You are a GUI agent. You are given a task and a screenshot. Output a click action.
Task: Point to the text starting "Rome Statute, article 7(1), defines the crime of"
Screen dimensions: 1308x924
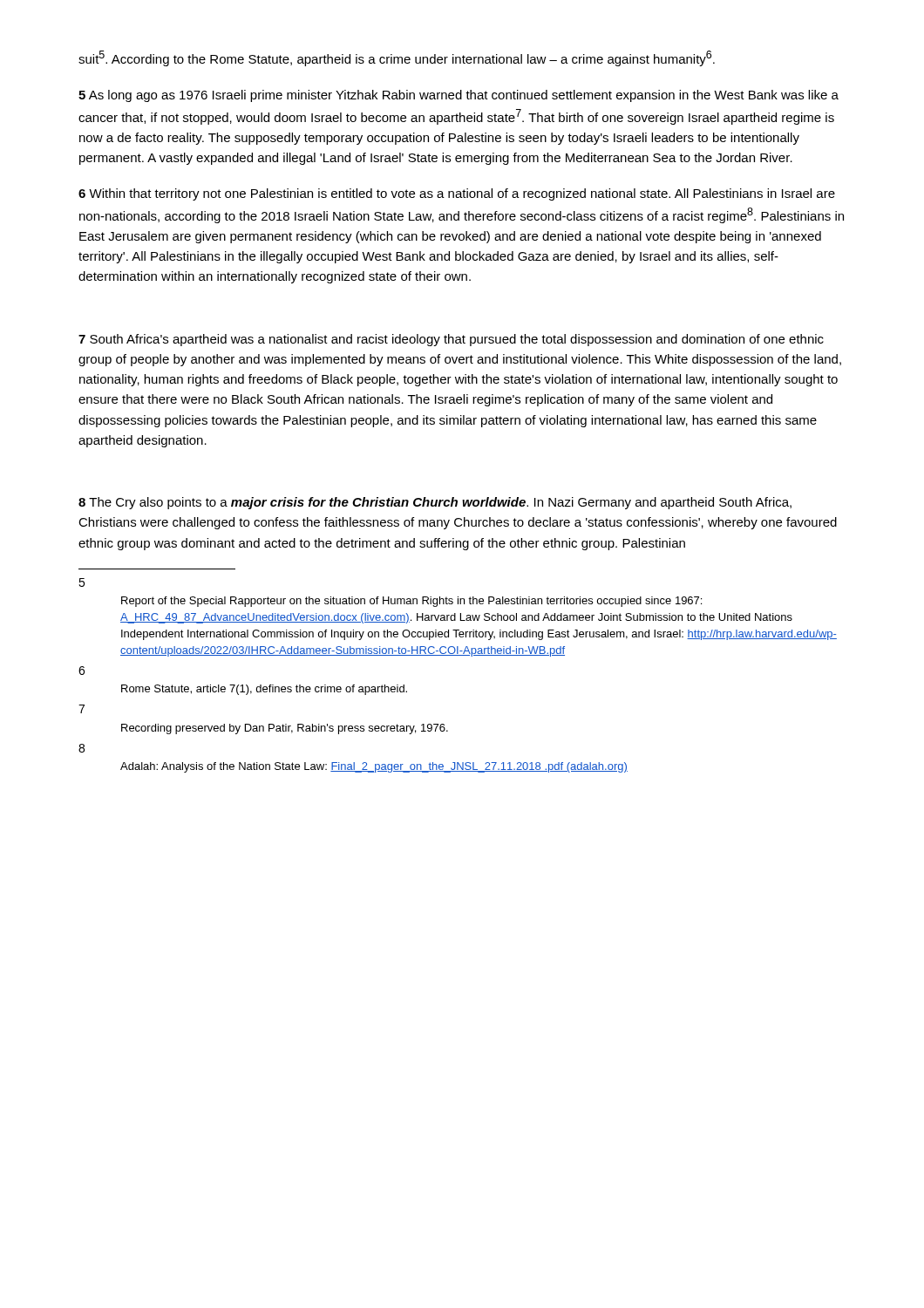pos(264,689)
